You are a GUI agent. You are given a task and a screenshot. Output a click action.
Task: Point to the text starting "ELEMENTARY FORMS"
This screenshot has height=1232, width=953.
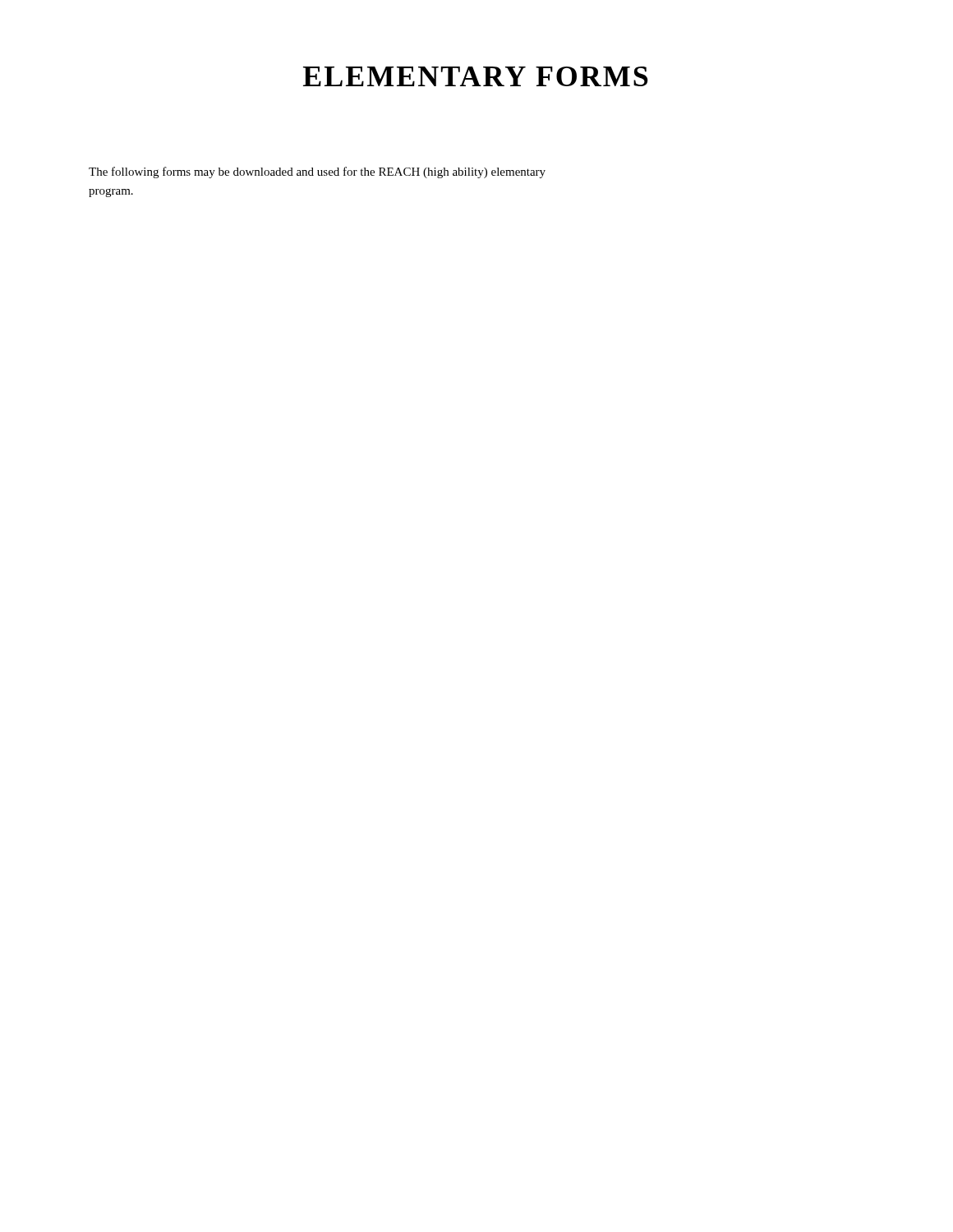click(x=476, y=76)
